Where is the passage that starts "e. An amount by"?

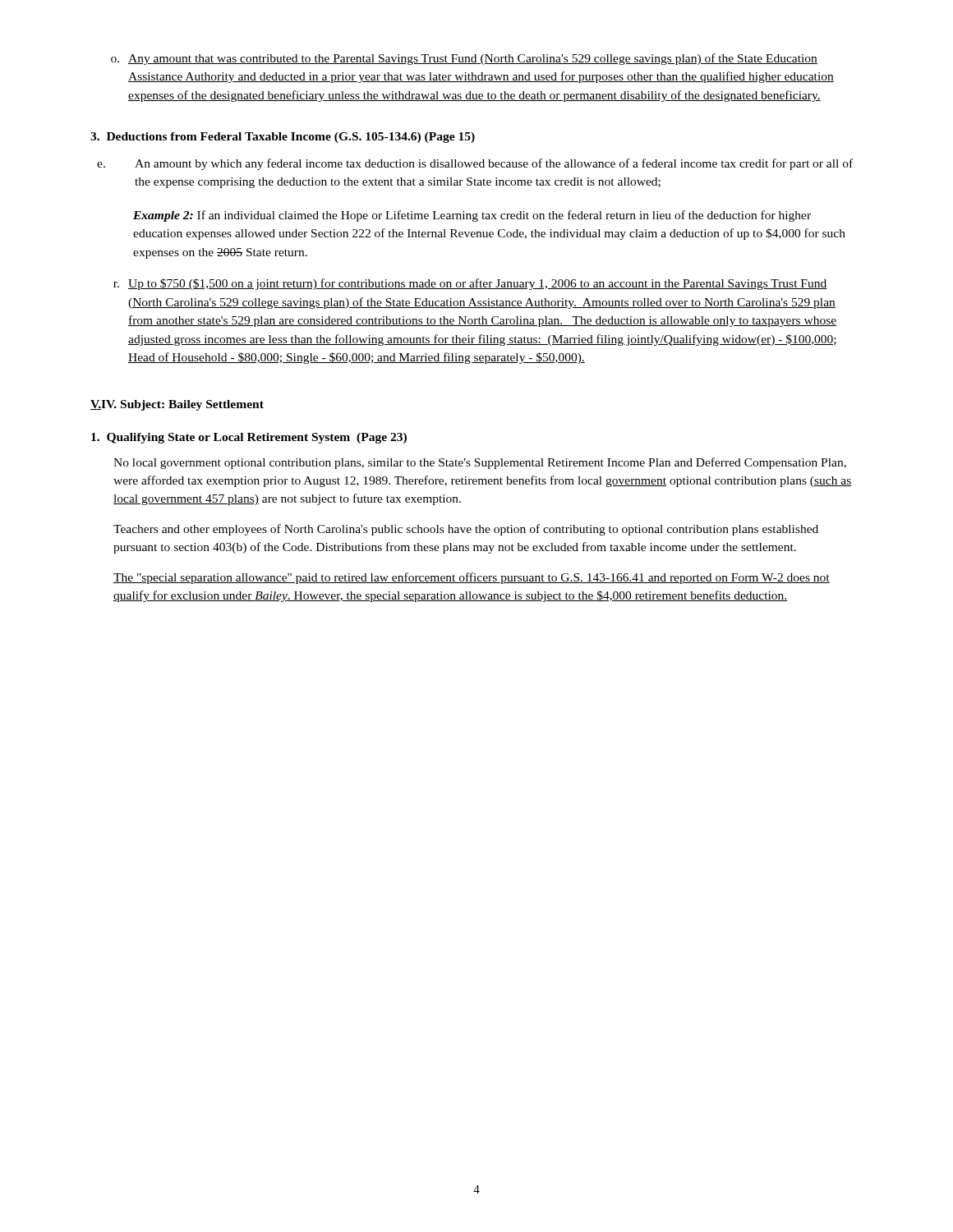(x=476, y=173)
